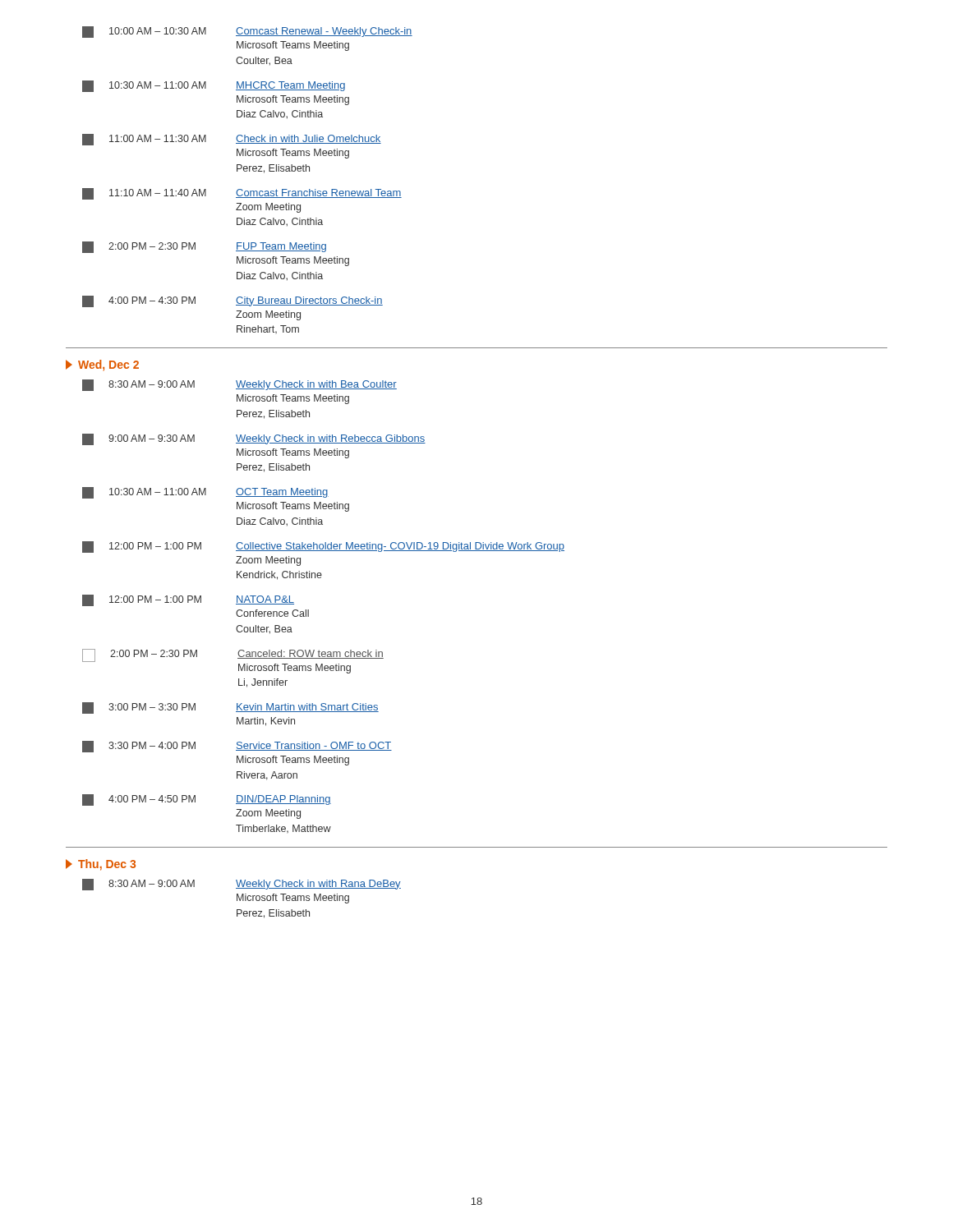Find the section header containing "Thu, Dec 3"

tap(101, 864)
